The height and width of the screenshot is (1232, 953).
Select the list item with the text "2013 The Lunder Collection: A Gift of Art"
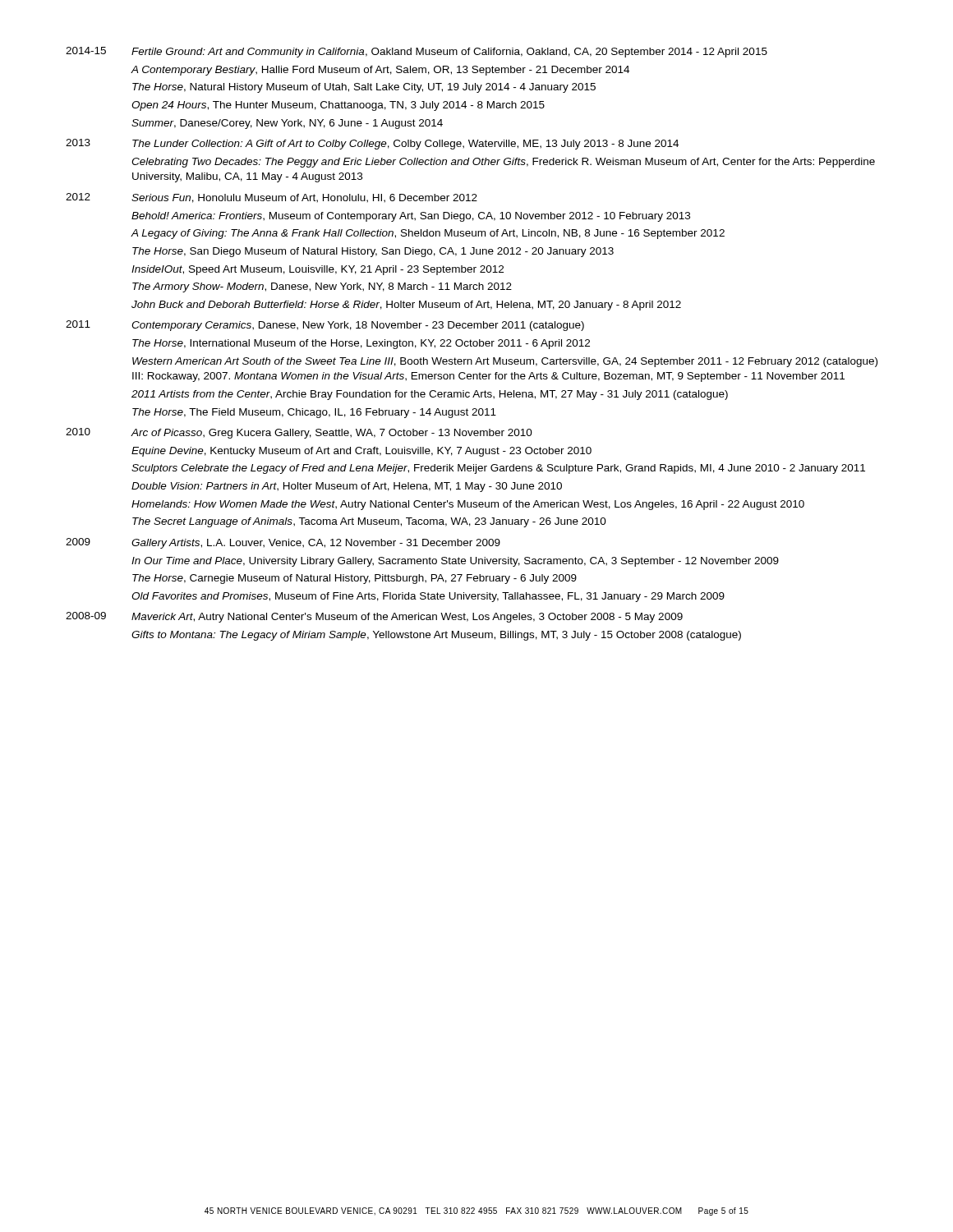(476, 162)
